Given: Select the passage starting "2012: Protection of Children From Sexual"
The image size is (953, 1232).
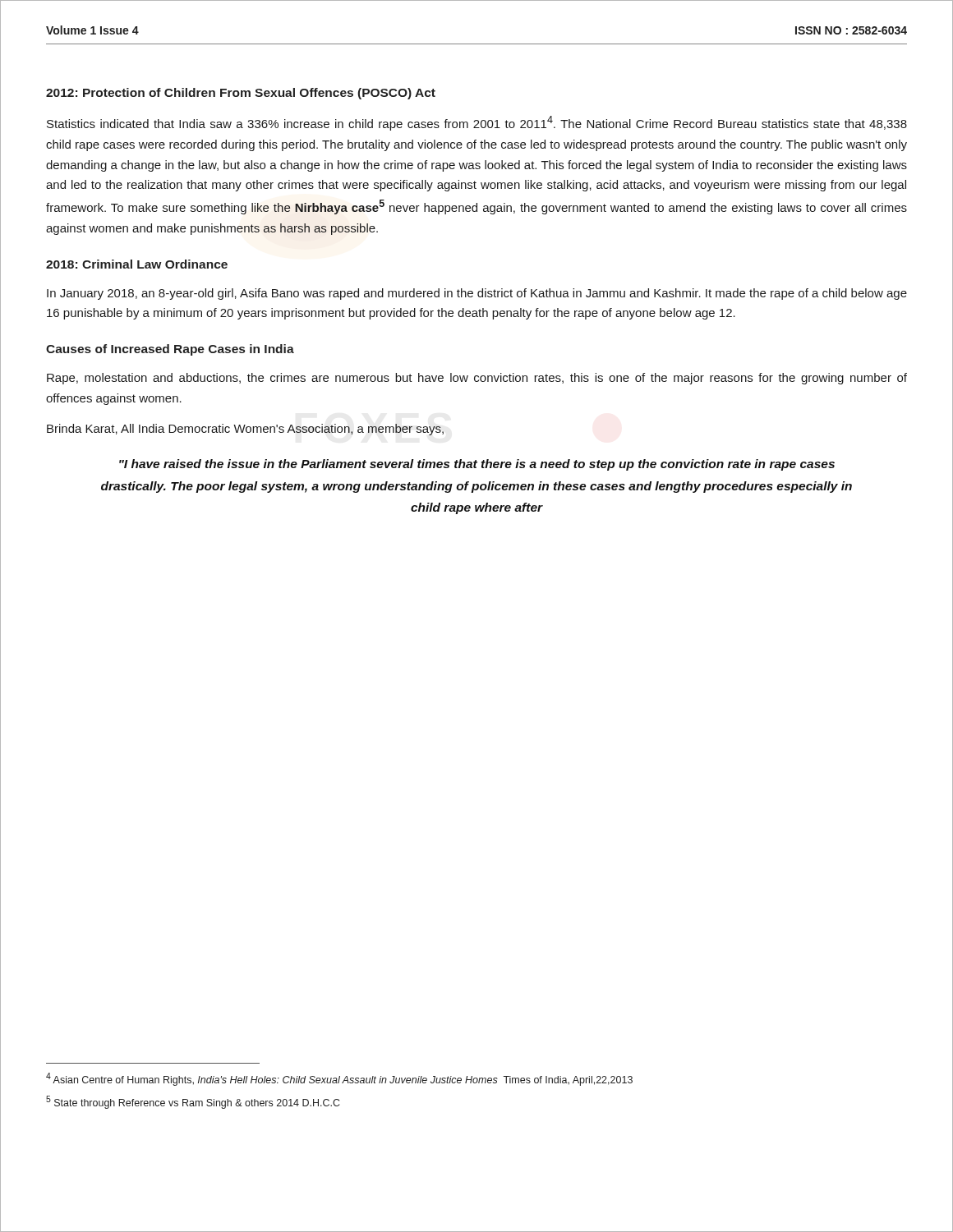Looking at the screenshot, I should [x=241, y=92].
